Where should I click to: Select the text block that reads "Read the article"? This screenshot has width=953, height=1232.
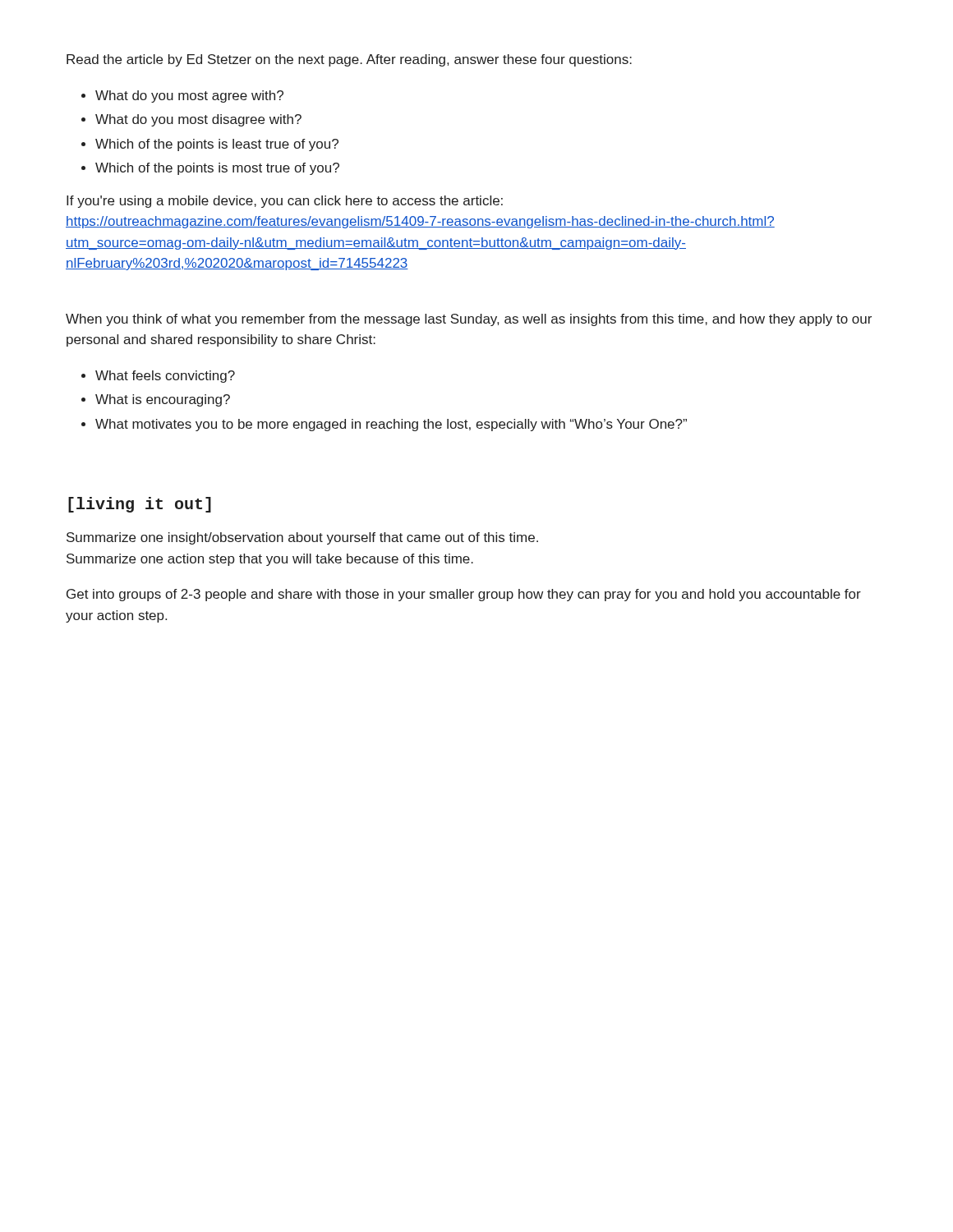[349, 60]
